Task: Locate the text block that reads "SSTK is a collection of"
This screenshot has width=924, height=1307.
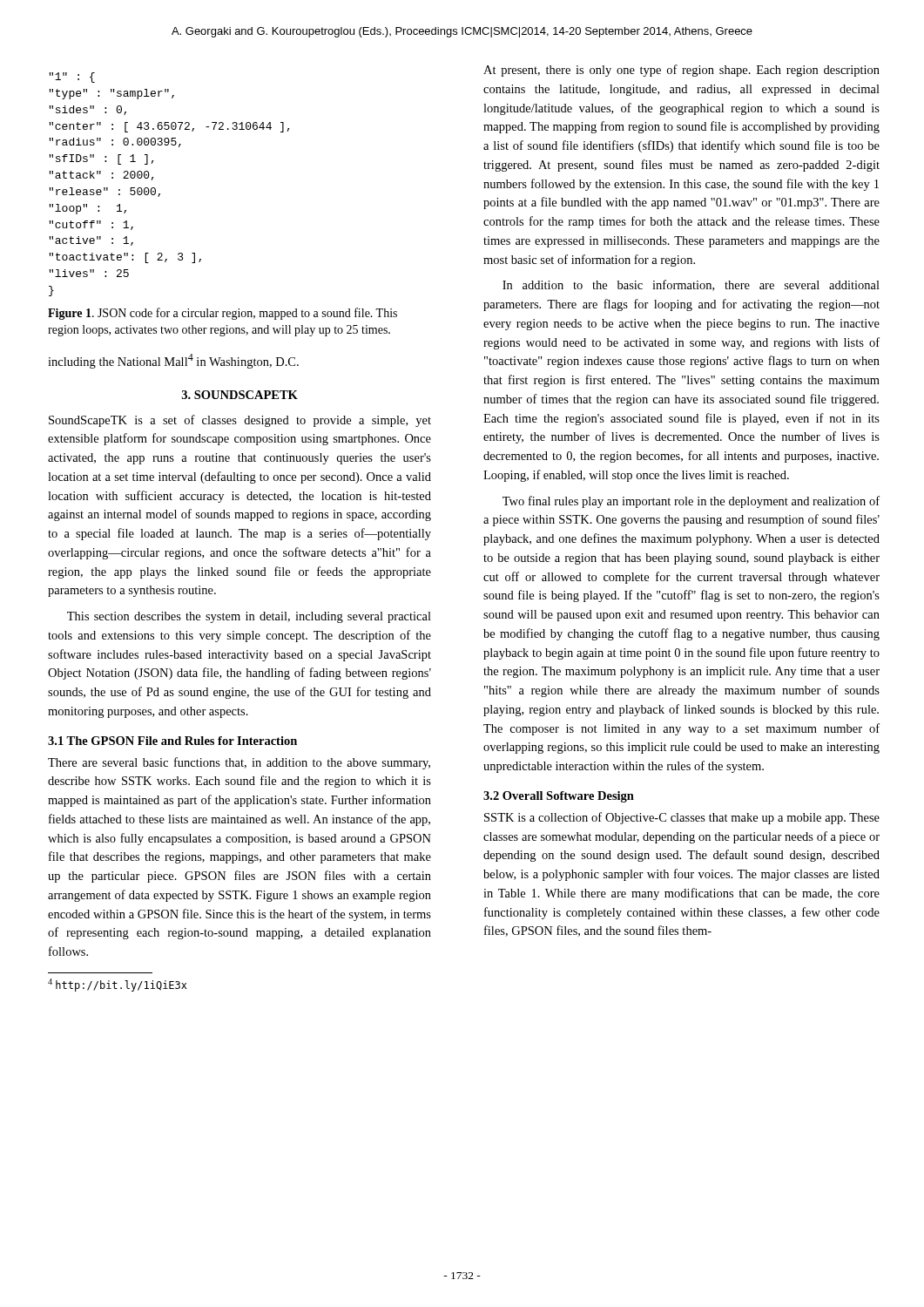Action: point(681,875)
